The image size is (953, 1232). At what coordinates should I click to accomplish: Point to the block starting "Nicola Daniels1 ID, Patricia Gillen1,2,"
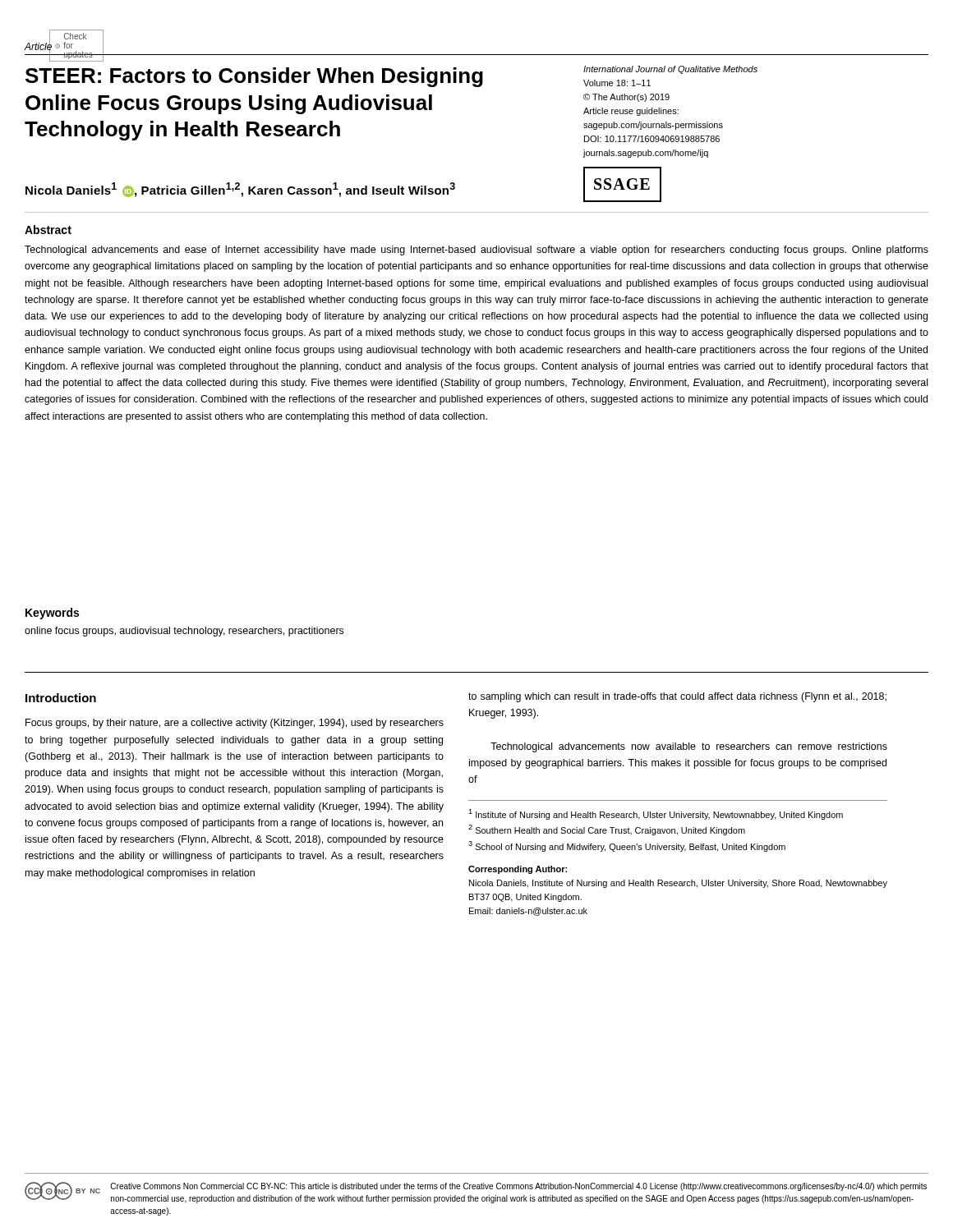pos(240,189)
